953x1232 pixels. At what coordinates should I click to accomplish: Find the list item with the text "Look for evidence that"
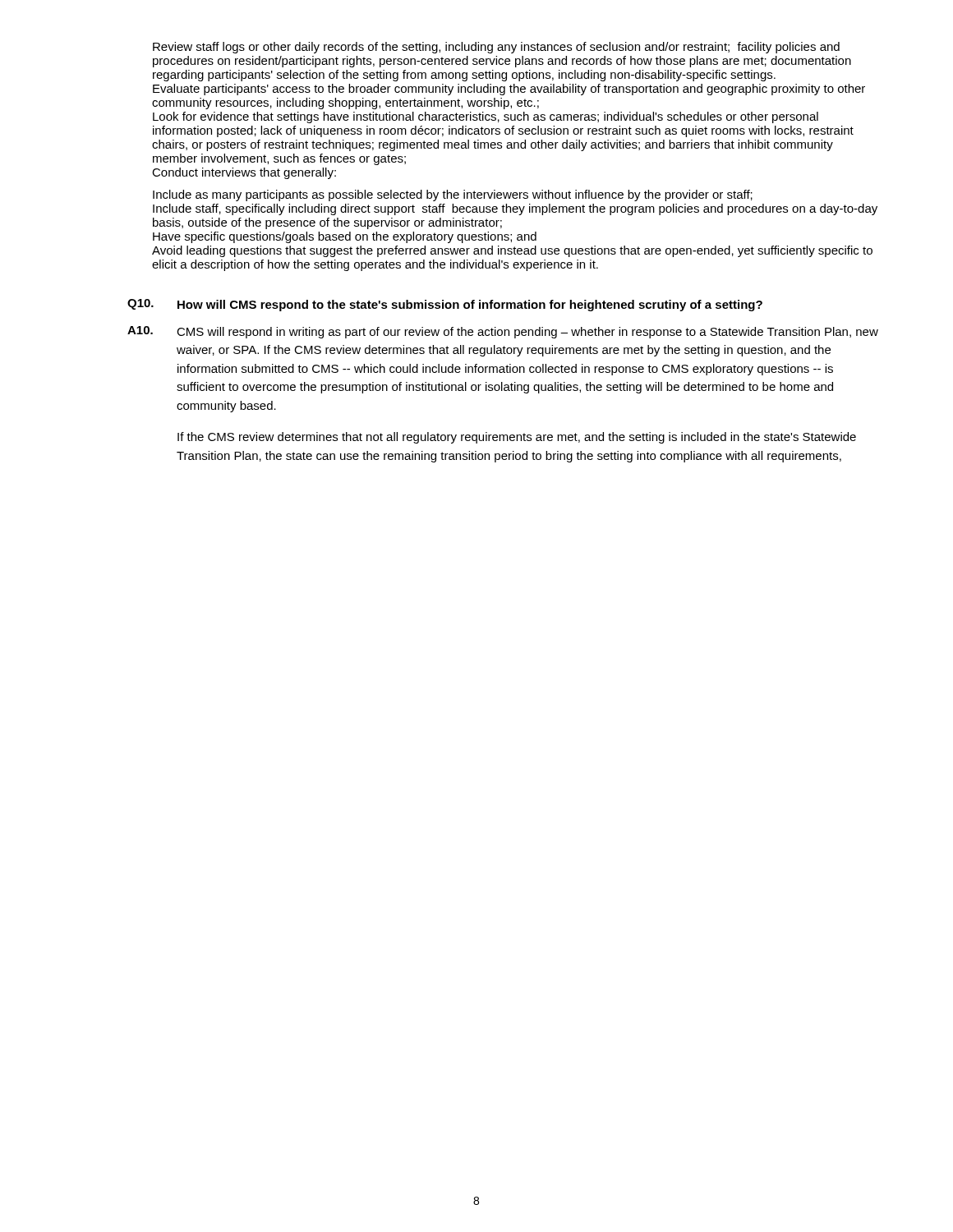(516, 137)
